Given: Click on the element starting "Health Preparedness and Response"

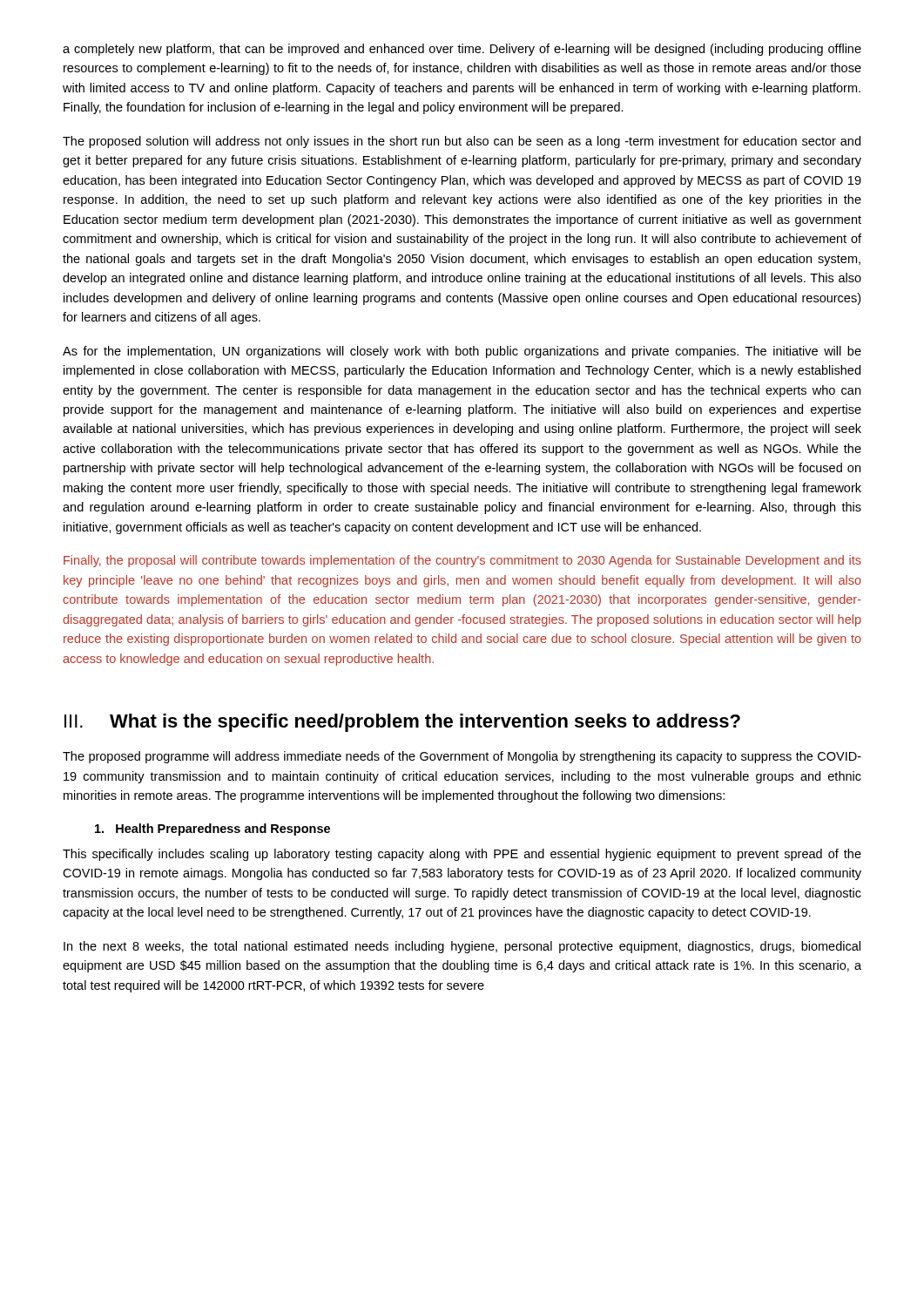Looking at the screenshot, I should (x=212, y=829).
